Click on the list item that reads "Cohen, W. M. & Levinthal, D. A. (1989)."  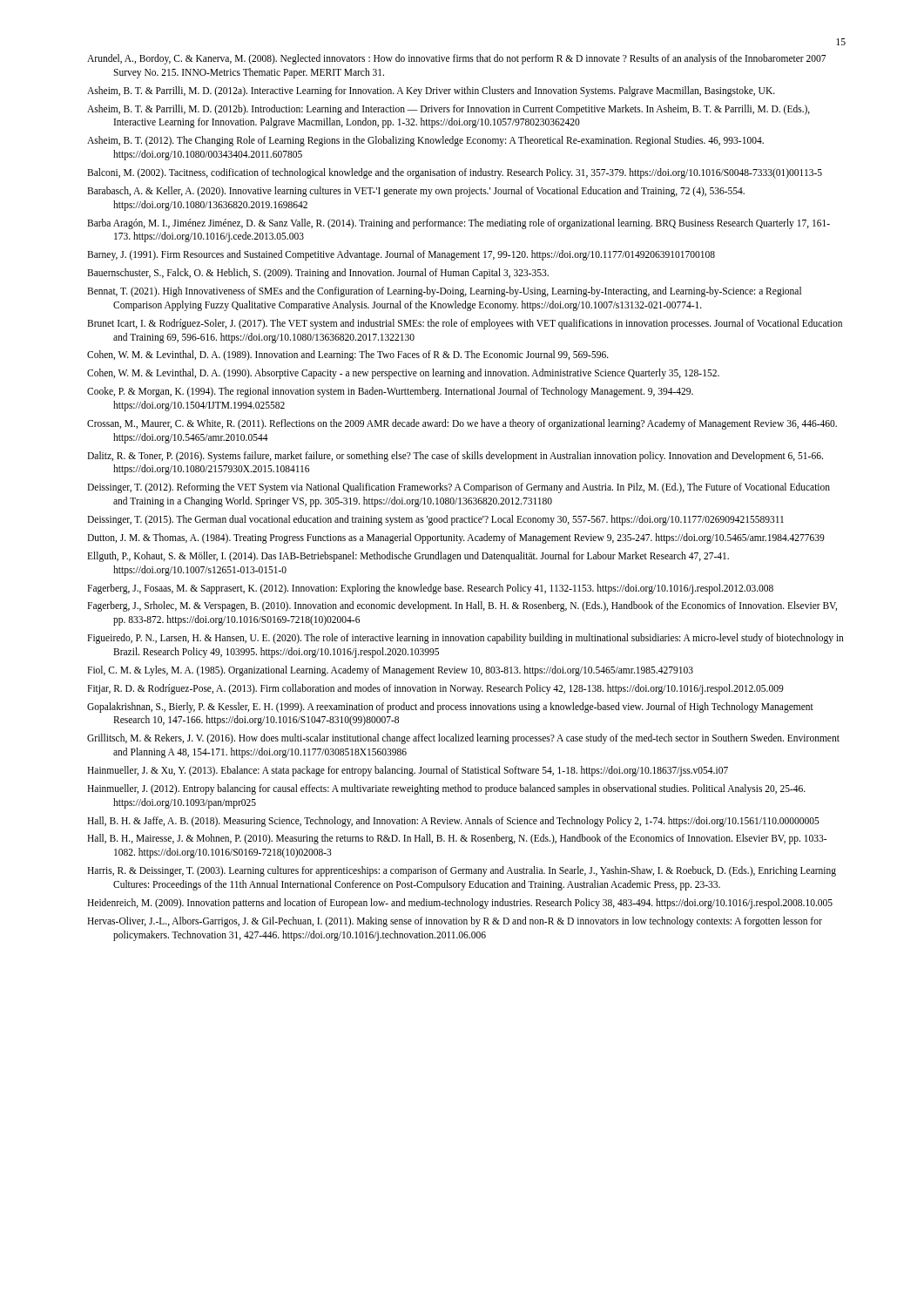coord(348,355)
